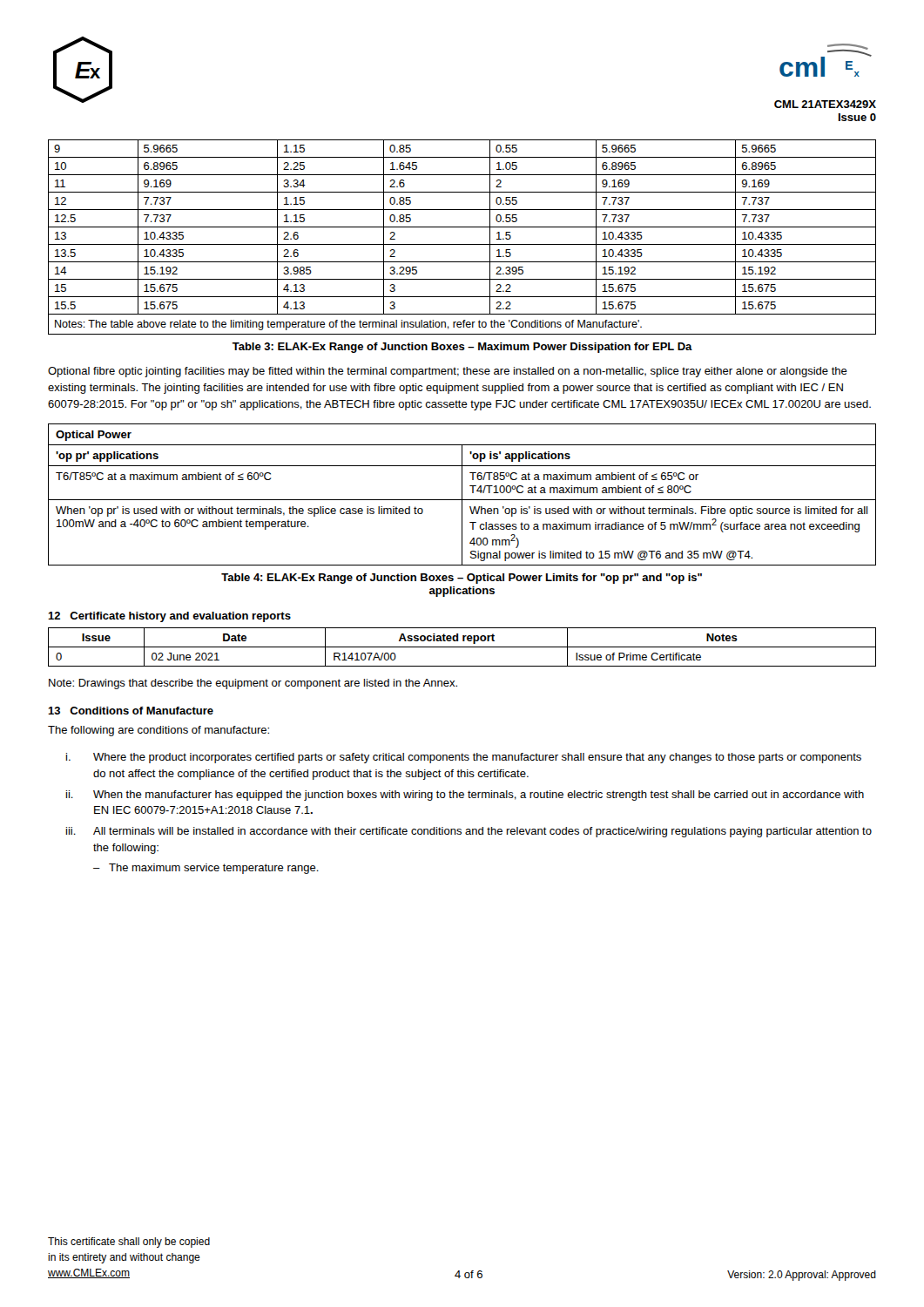
Task: Locate the block starting "The following are conditions of manufacture:"
Action: [x=159, y=730]
